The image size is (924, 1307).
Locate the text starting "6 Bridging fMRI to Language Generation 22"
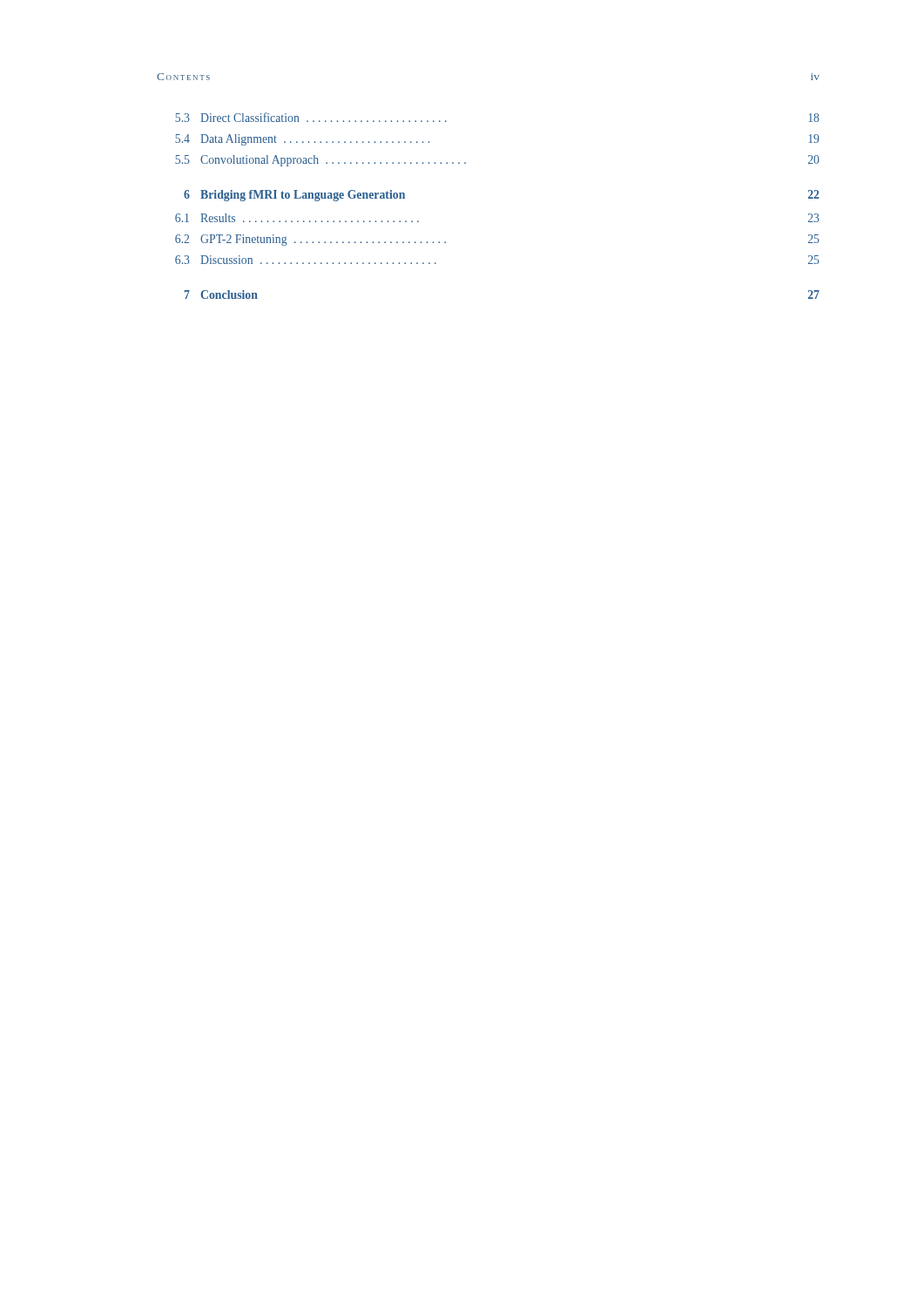click(285, 196)
